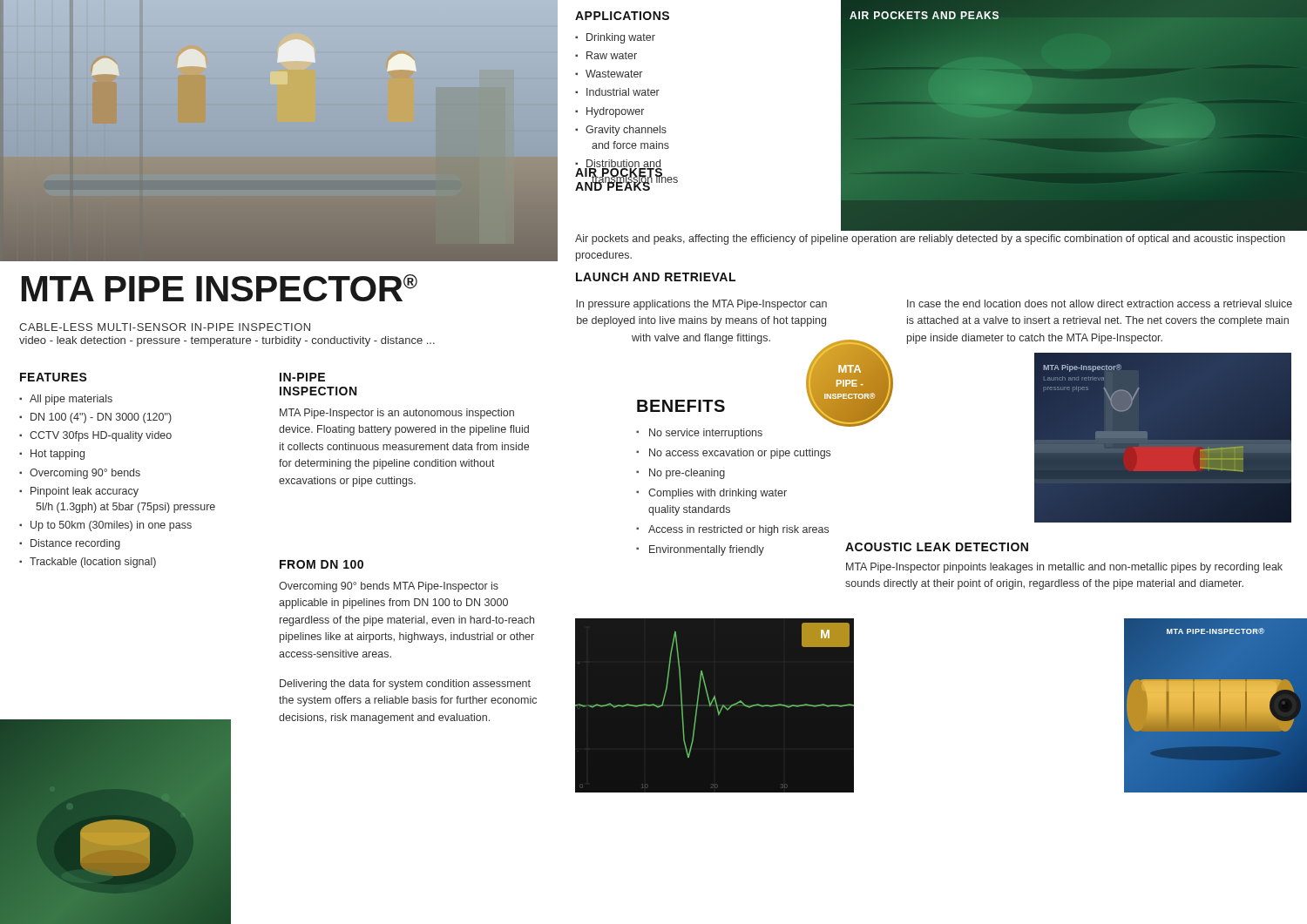Find "Industrial water" on this page
1307x924 pixels.
[x=622, y=93]
